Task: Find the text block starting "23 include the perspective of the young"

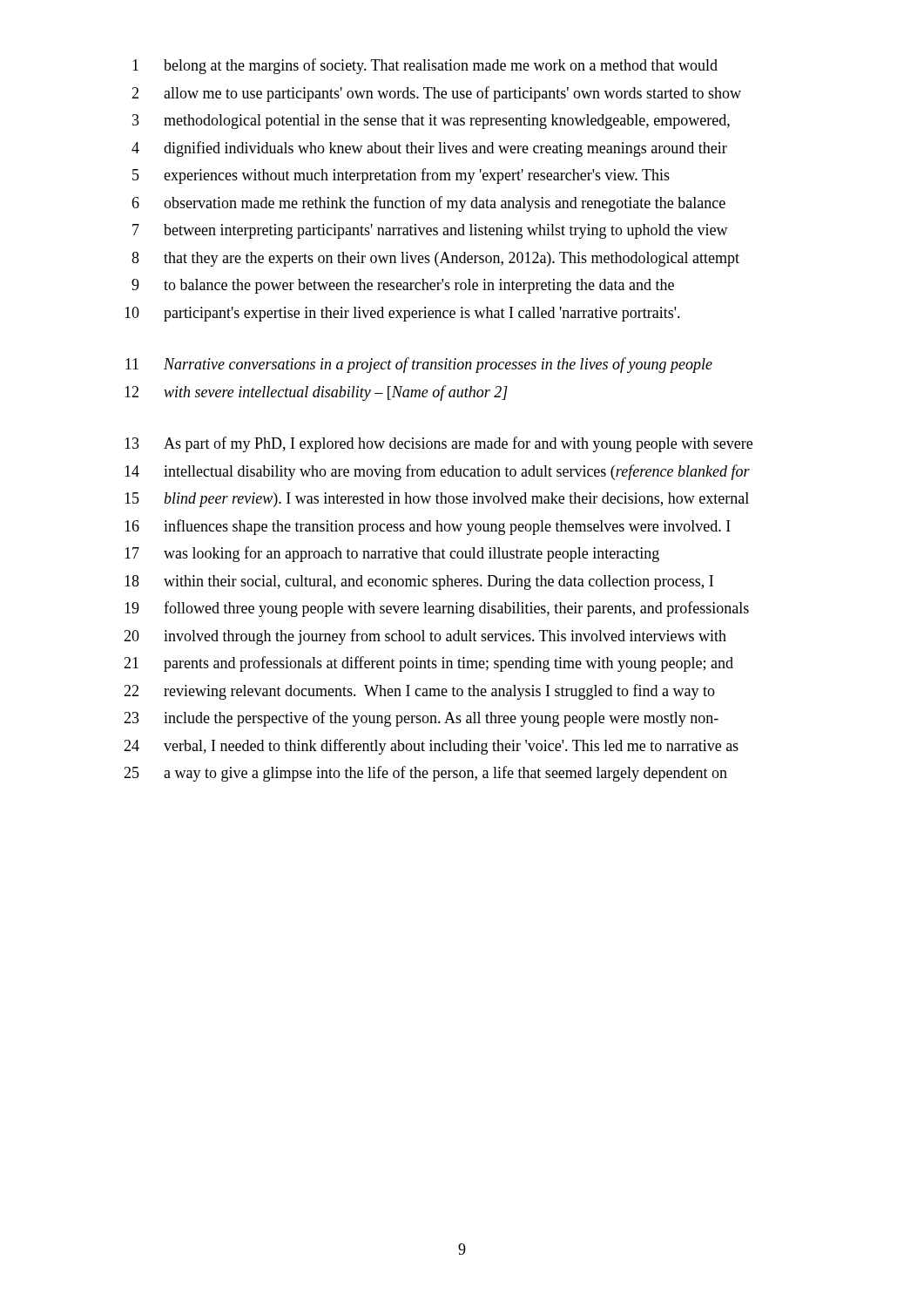Action: 471,719
